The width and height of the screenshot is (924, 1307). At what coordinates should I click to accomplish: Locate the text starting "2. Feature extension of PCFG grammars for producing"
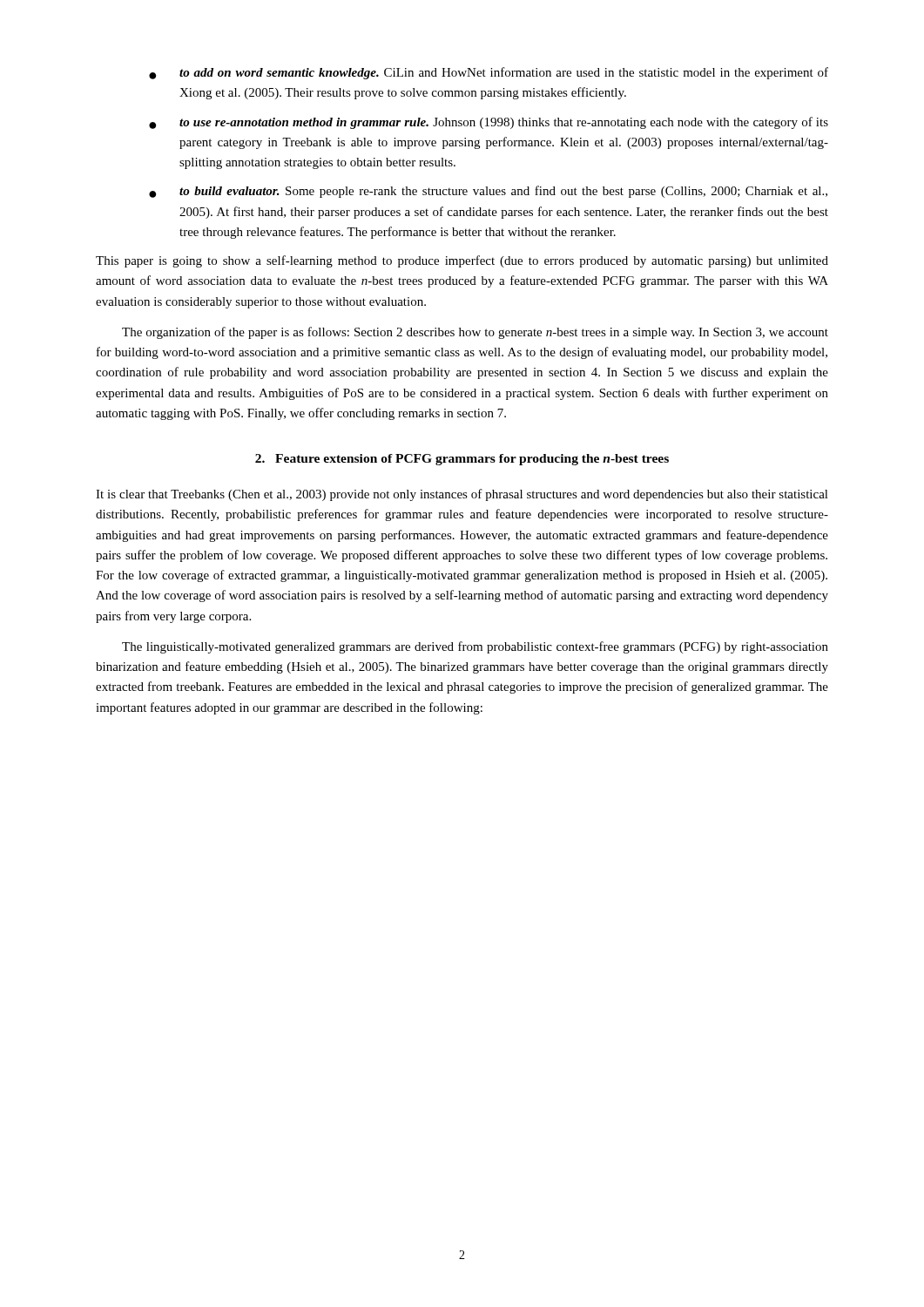click(x=462, y=458)
